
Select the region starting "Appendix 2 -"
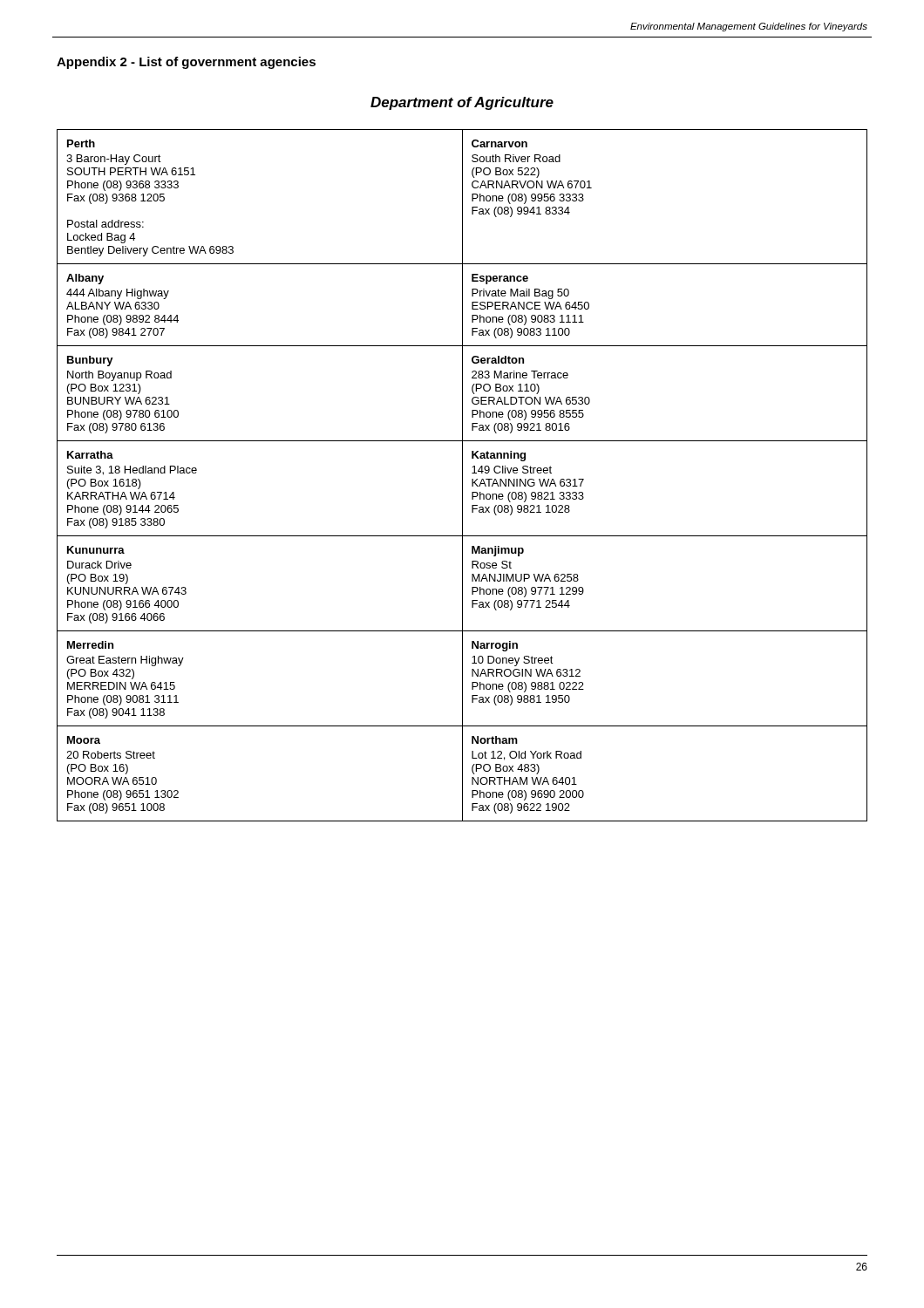tap(186, 61)
